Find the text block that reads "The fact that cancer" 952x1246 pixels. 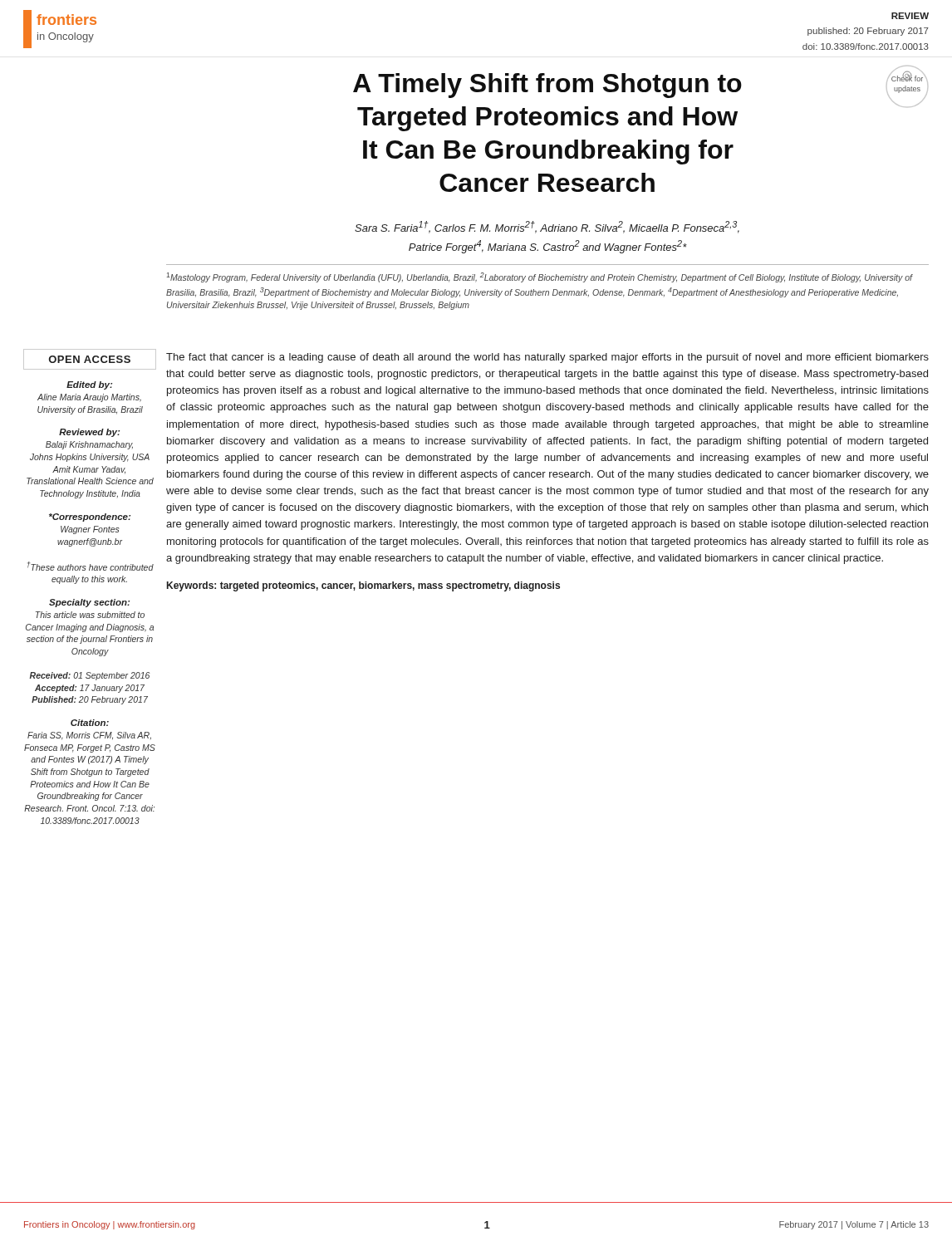click(x=547, y=457)
